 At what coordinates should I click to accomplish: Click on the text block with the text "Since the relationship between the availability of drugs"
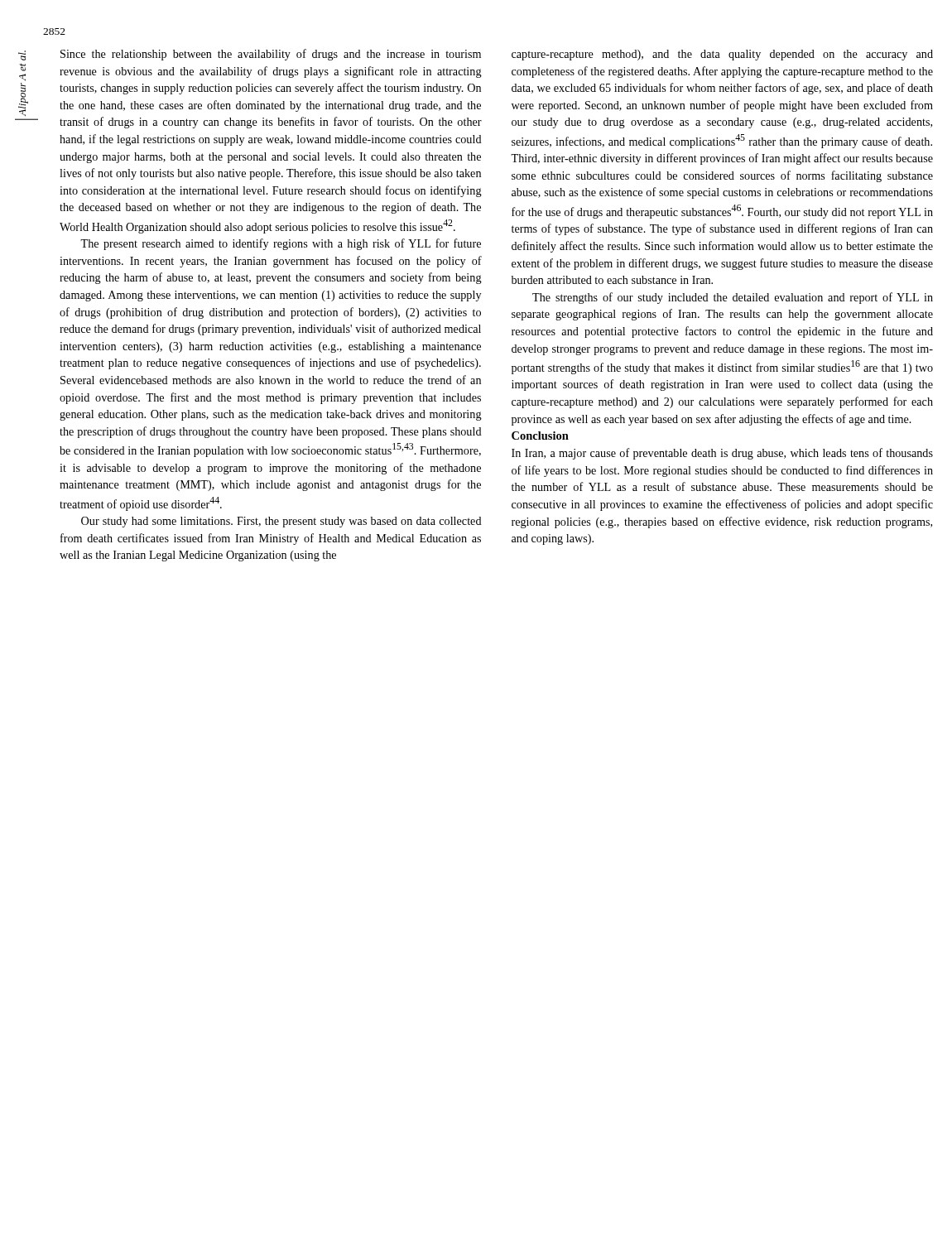coord(271,305)
